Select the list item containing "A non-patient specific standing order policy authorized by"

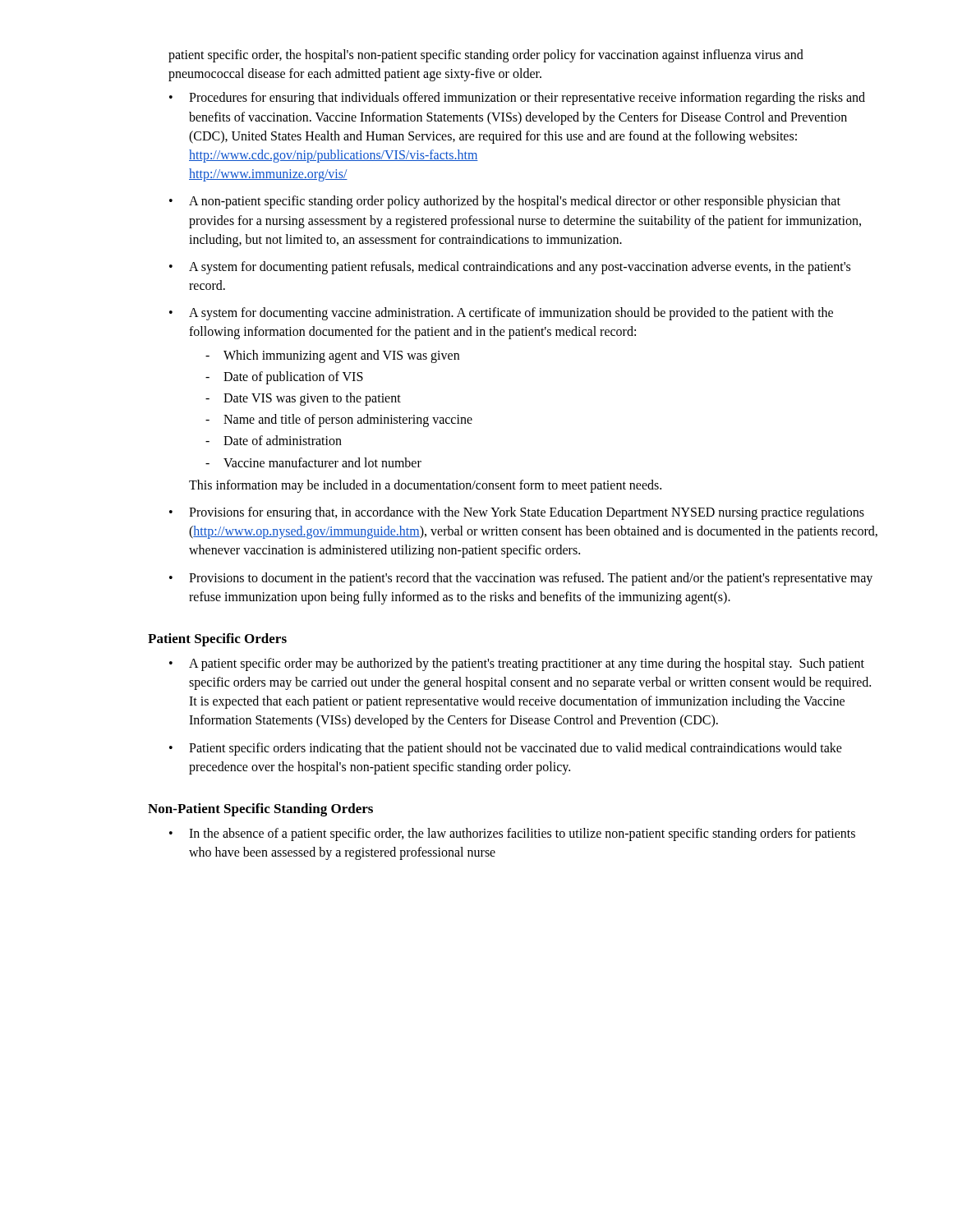coord(525,220)
